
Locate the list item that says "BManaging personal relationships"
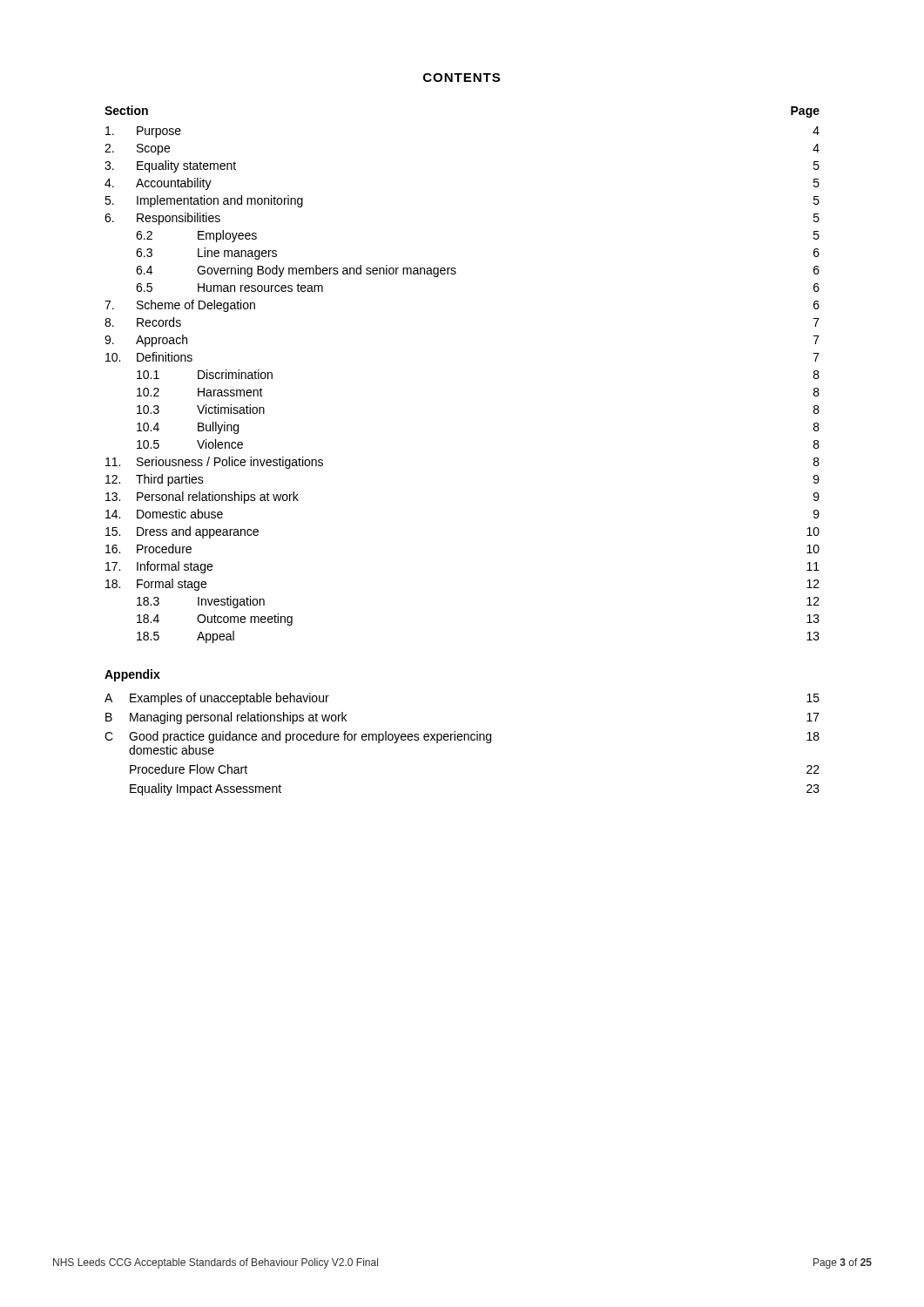(242, 718)
